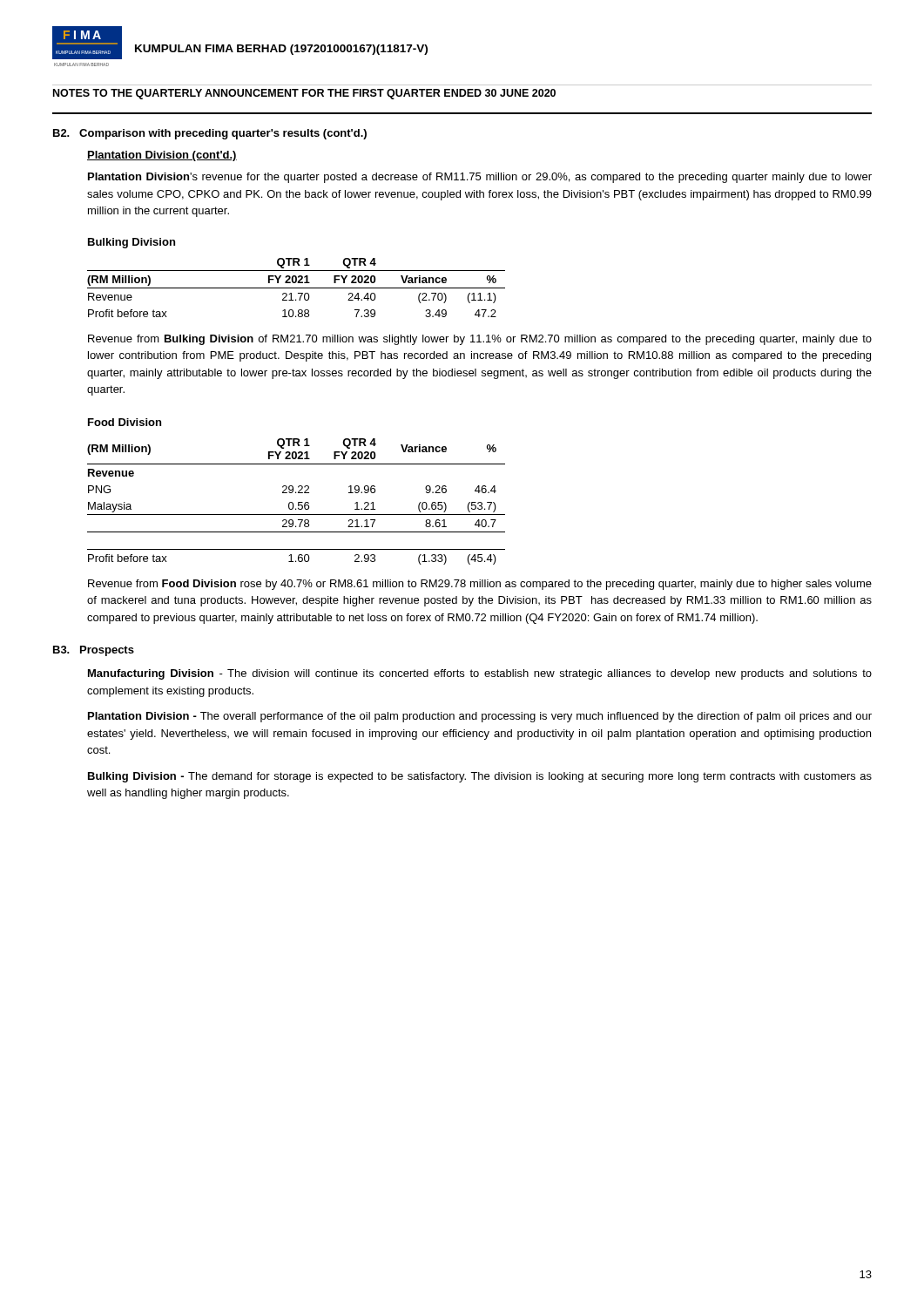924x1307 pixels.
Task: Locate the element starting "Food Division"
Action: click(x=125, y=422)
